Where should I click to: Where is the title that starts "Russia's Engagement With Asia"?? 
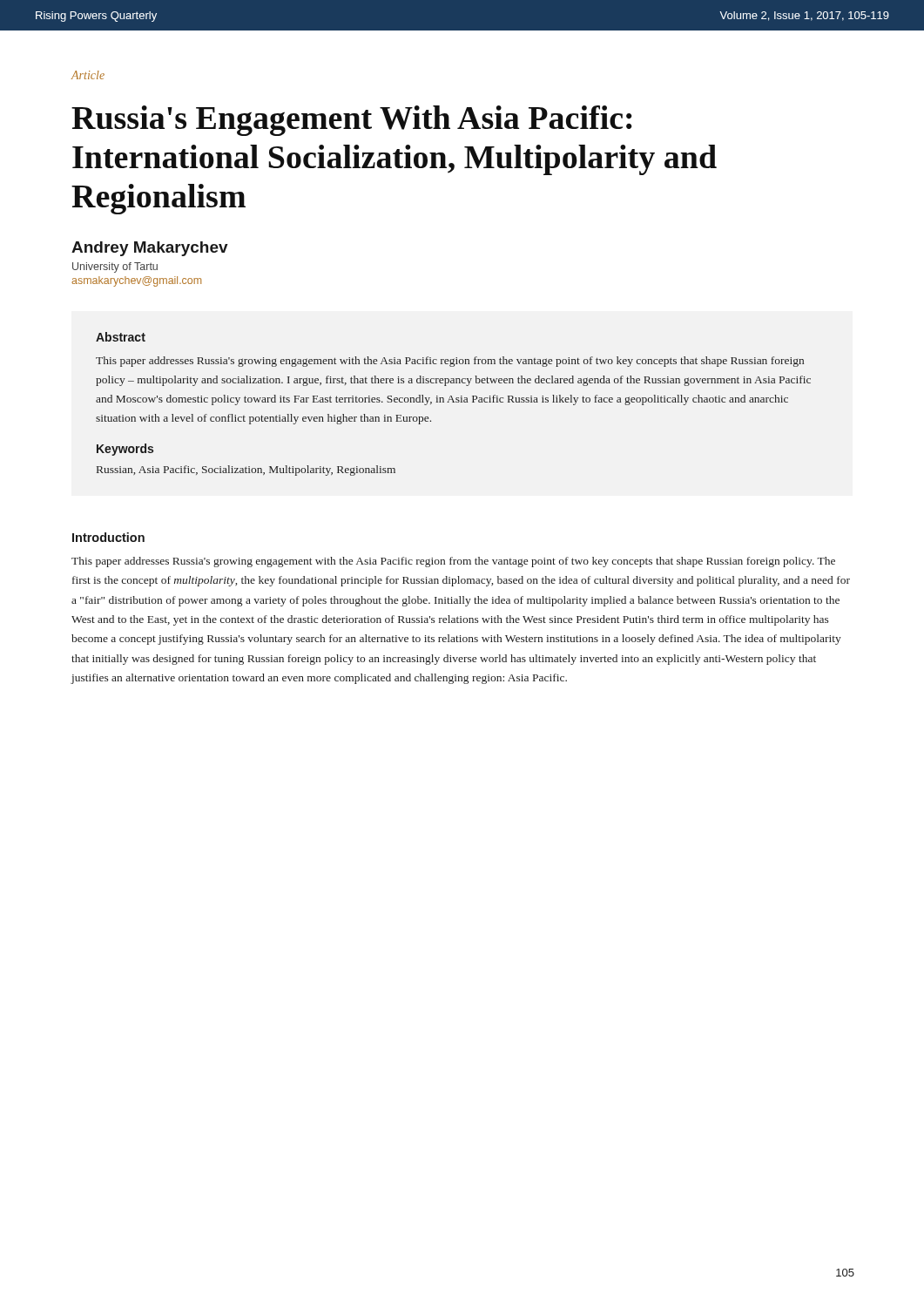(x=394, y=157)
